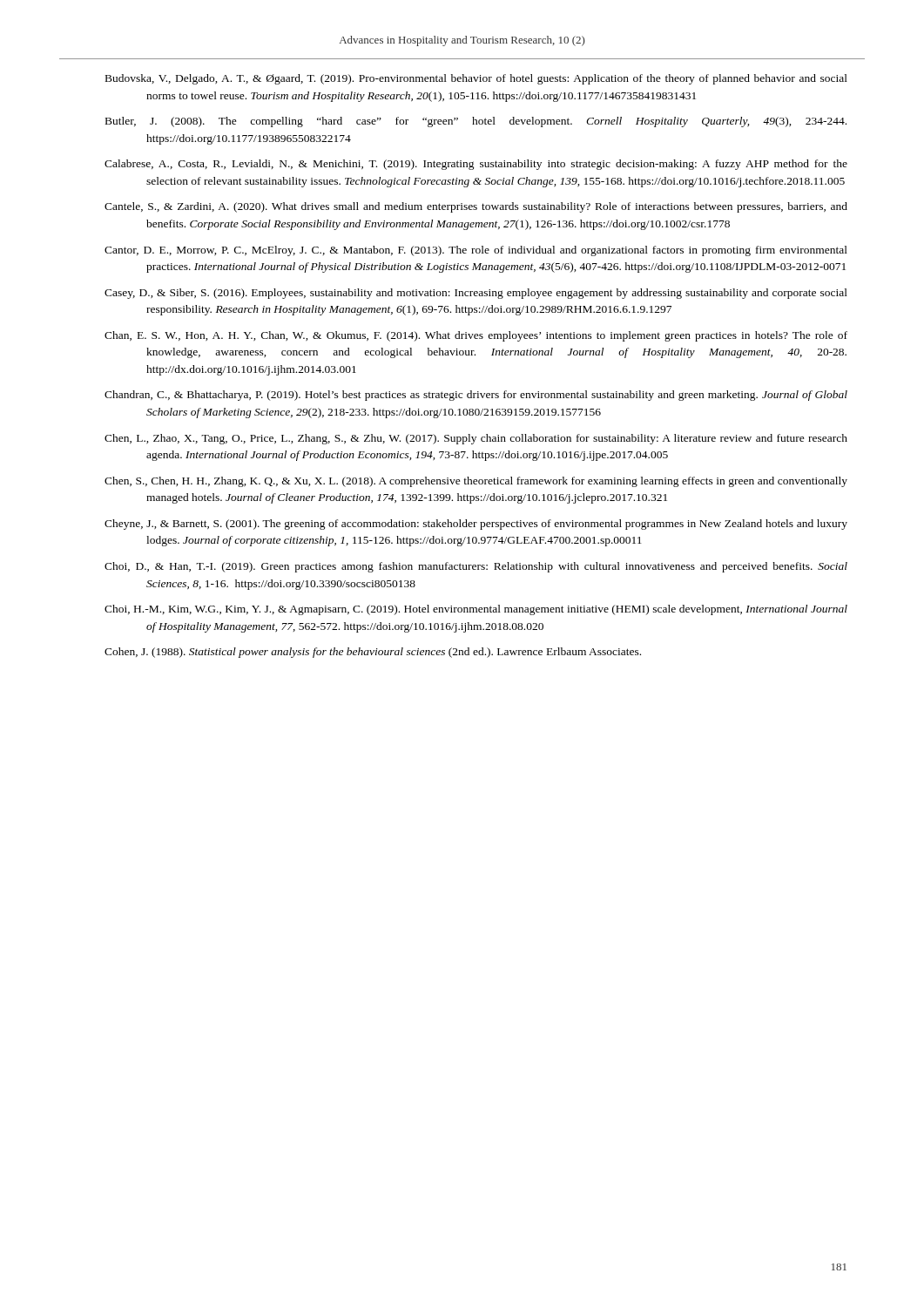Navigate to the block starting "Chen, L., Zhao, X.,"

click(x=476, y=446)
